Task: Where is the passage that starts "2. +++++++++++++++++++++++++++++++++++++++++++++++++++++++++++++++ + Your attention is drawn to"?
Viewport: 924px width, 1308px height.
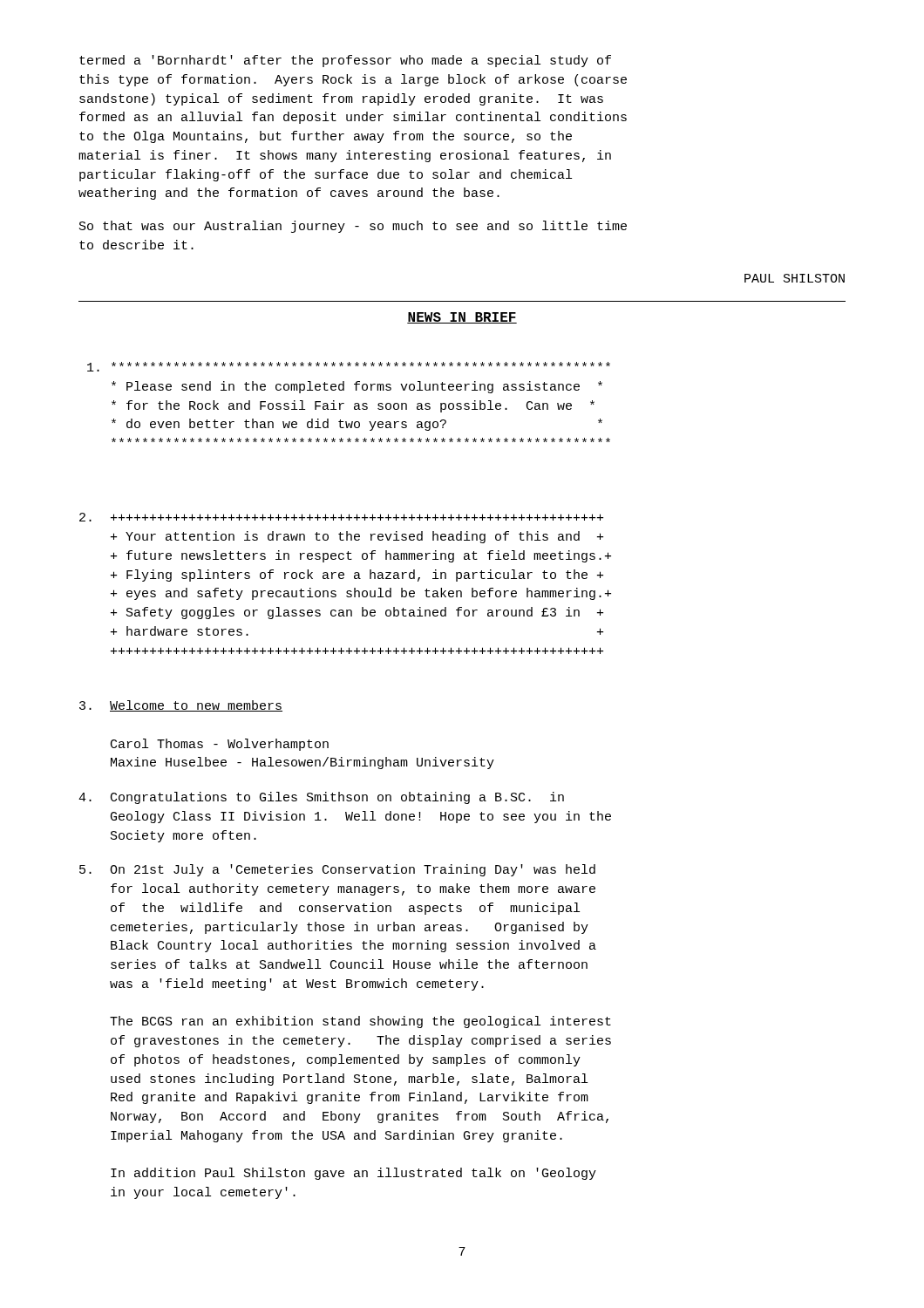Action: coord(345,594)
